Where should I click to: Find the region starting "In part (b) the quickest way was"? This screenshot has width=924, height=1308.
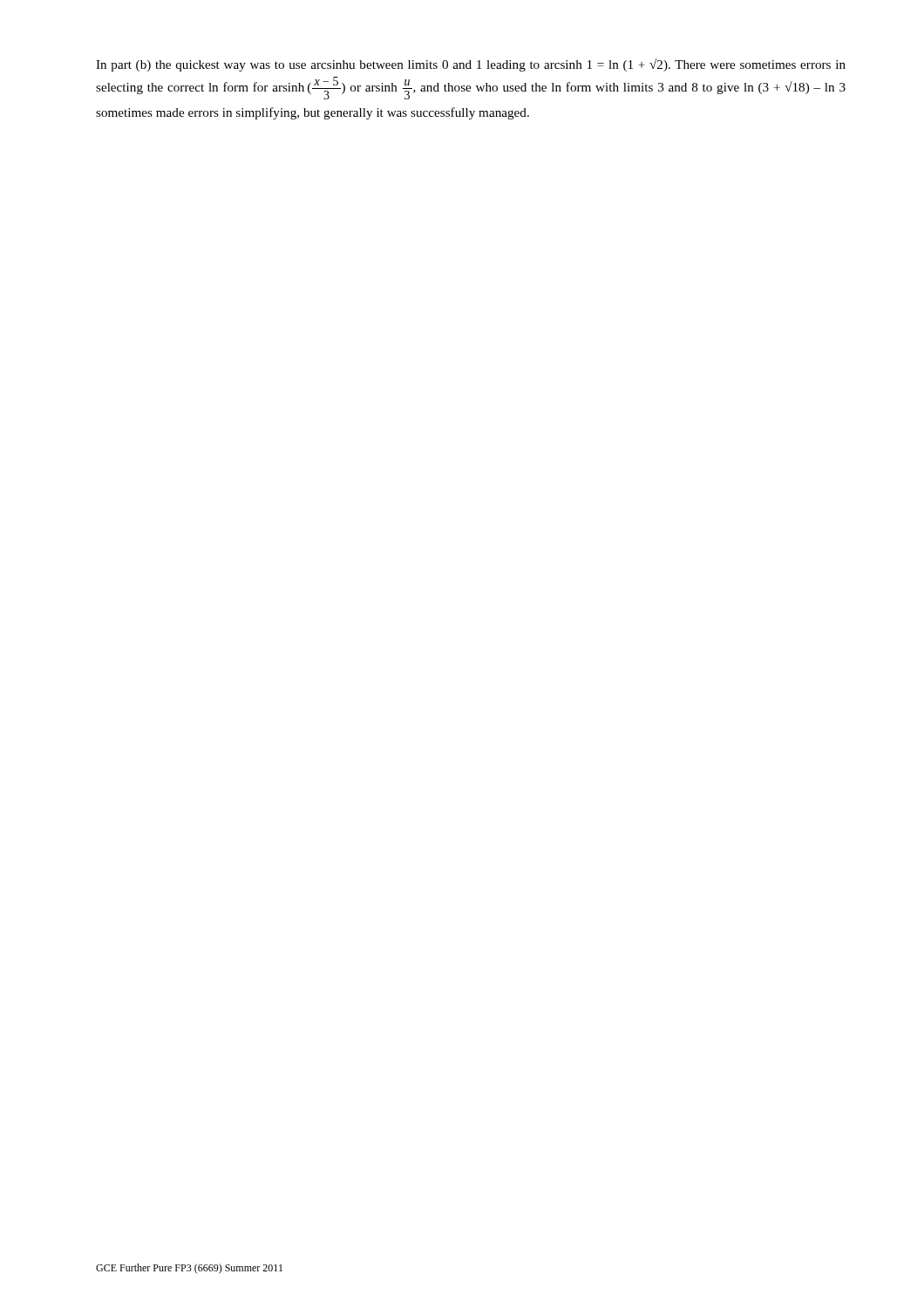tap(471, 88)
